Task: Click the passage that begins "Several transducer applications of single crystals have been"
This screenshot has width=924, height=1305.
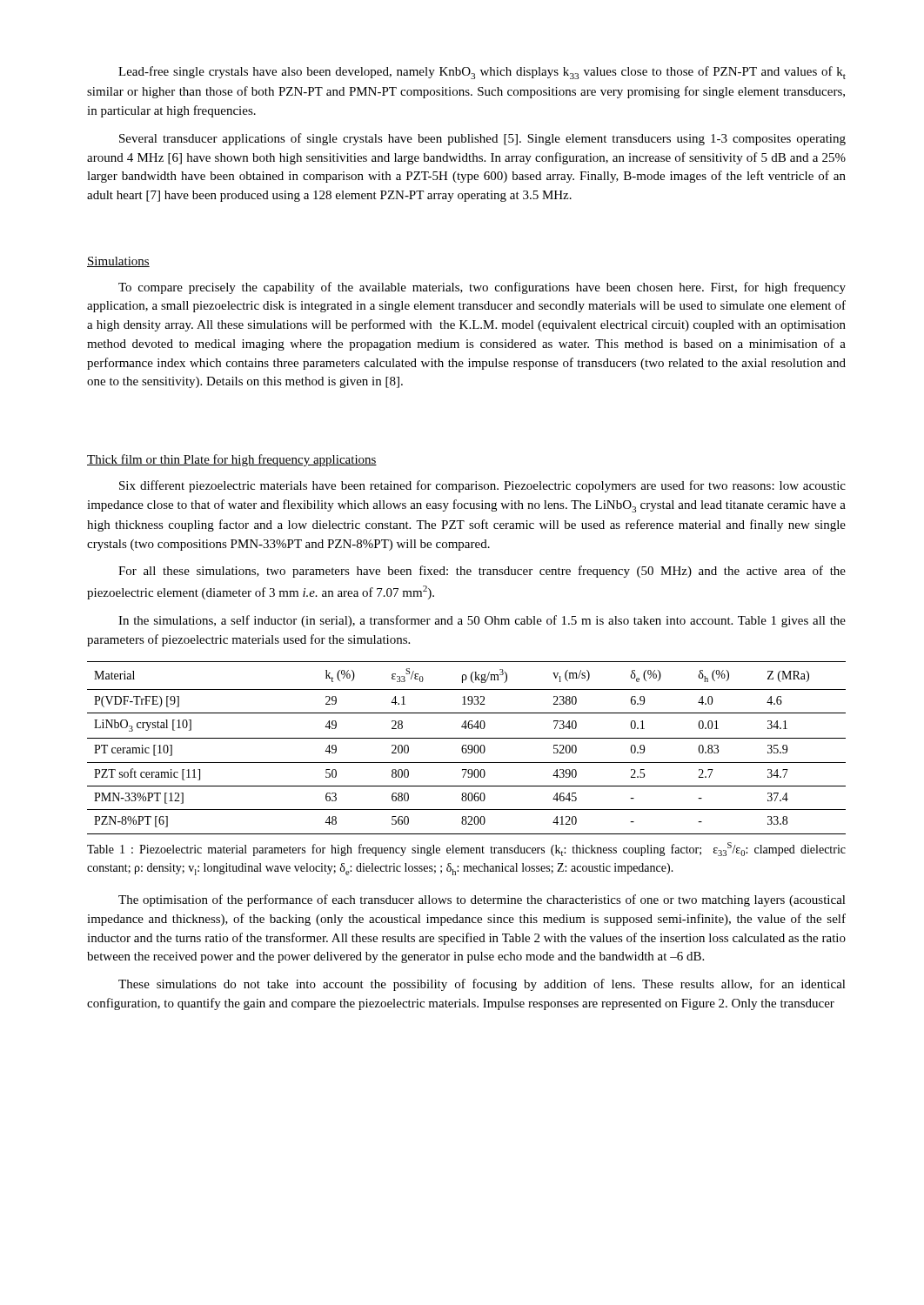Action: pyautogui.click(x=466, y=167)
